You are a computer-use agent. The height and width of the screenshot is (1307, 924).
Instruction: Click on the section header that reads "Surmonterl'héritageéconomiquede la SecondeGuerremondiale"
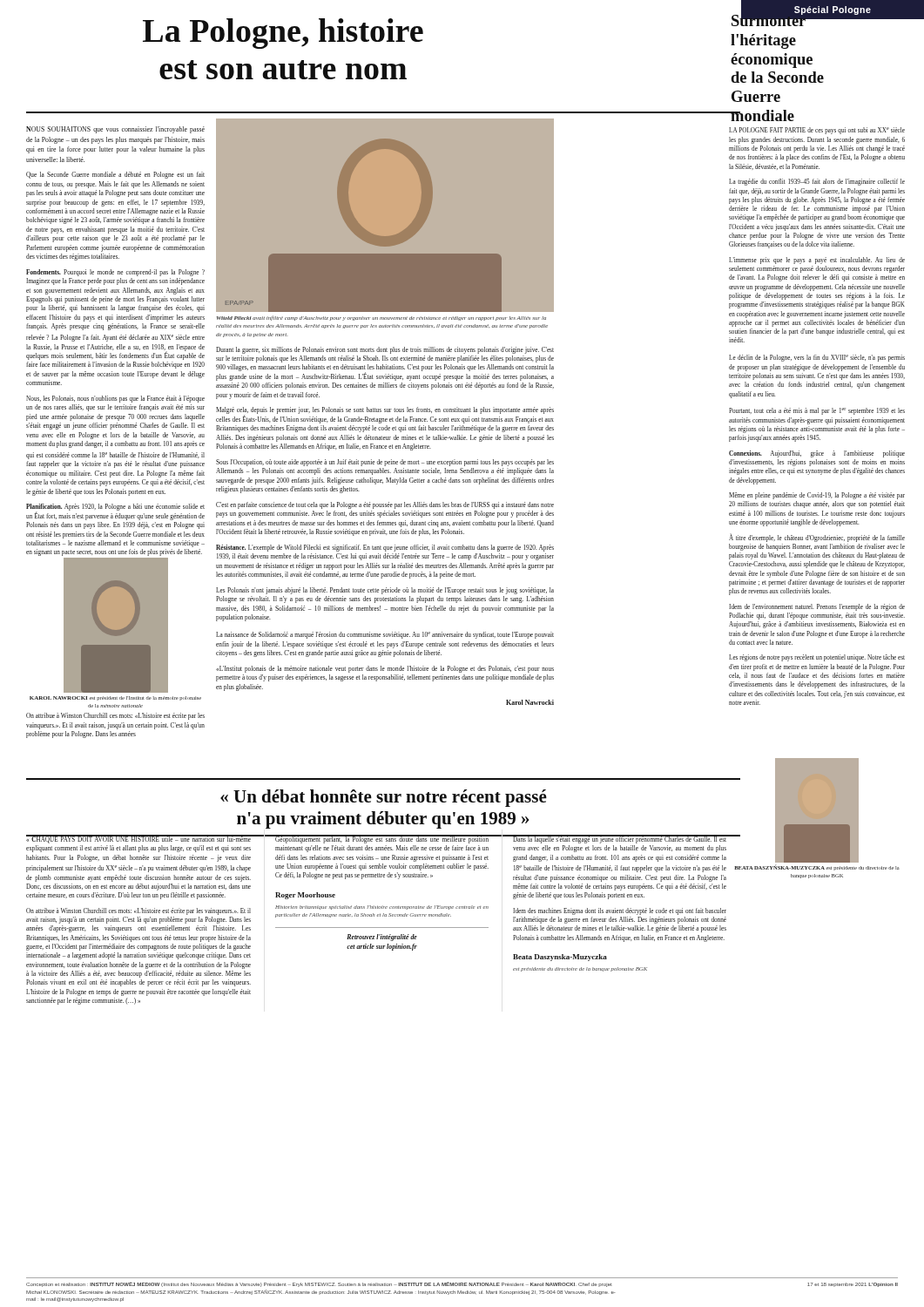[x=818, y=69]
